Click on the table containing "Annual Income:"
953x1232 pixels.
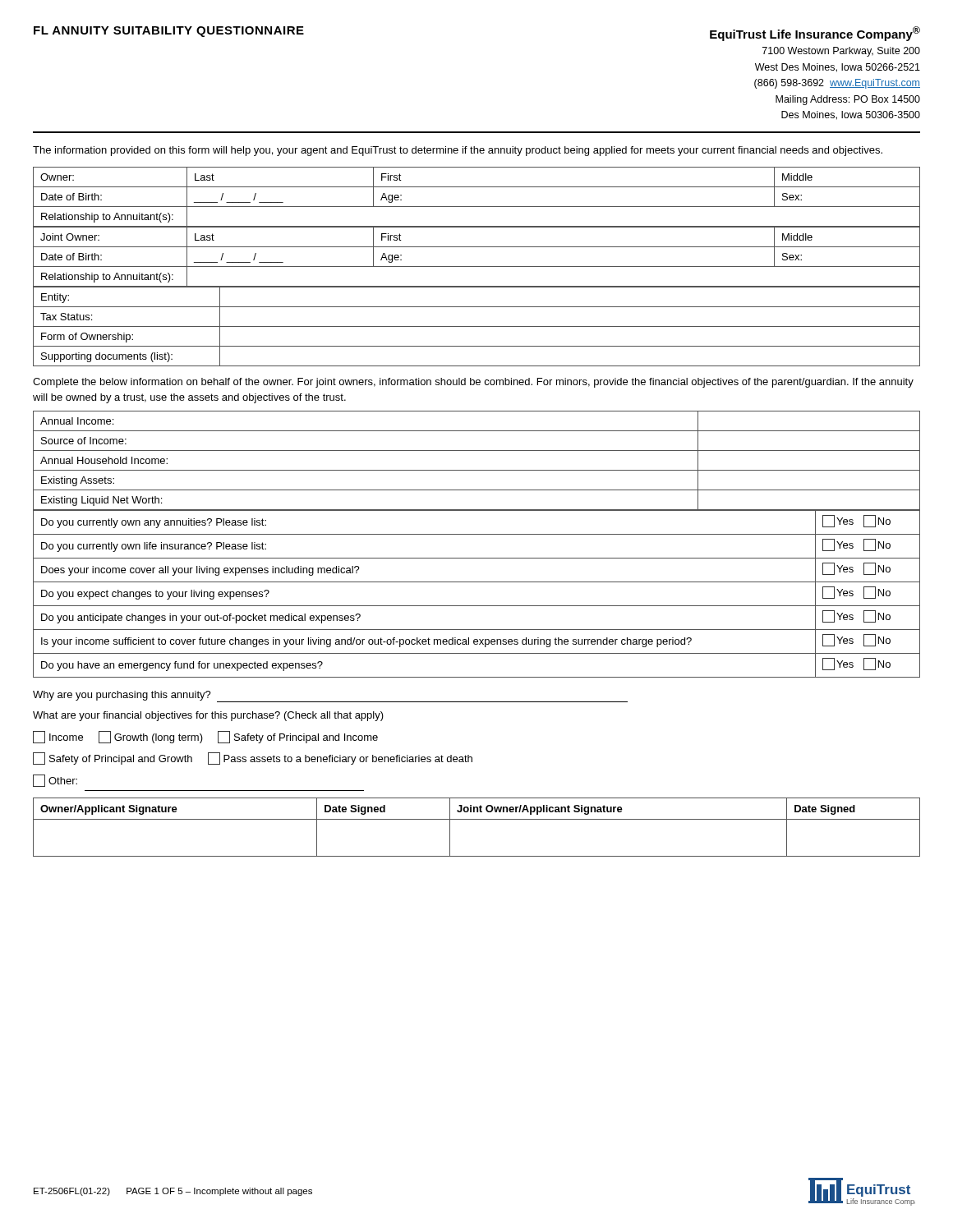pyautogui.click(x=476, y=460)
